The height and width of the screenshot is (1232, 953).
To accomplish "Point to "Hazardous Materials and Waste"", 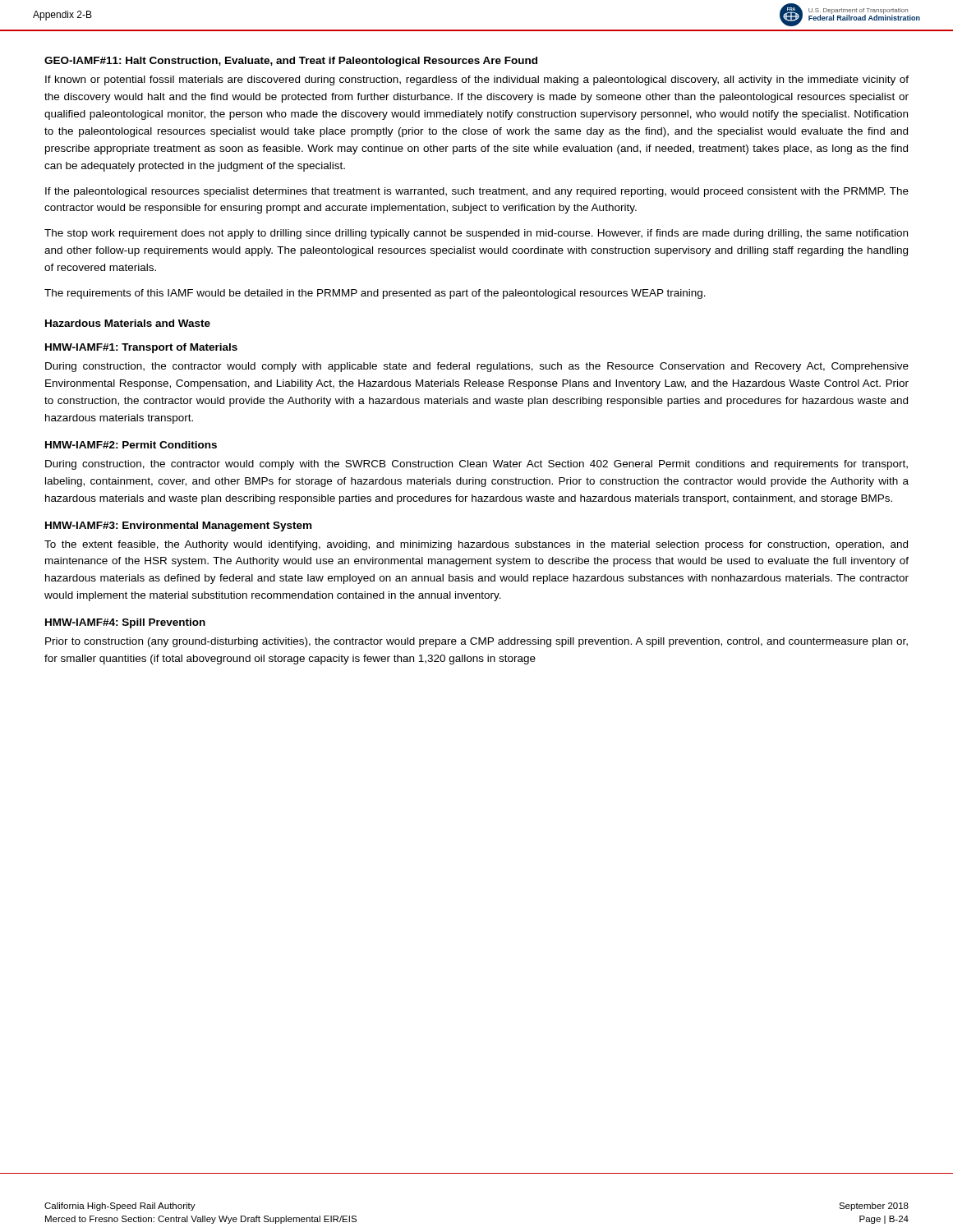I will coord(127,323).
